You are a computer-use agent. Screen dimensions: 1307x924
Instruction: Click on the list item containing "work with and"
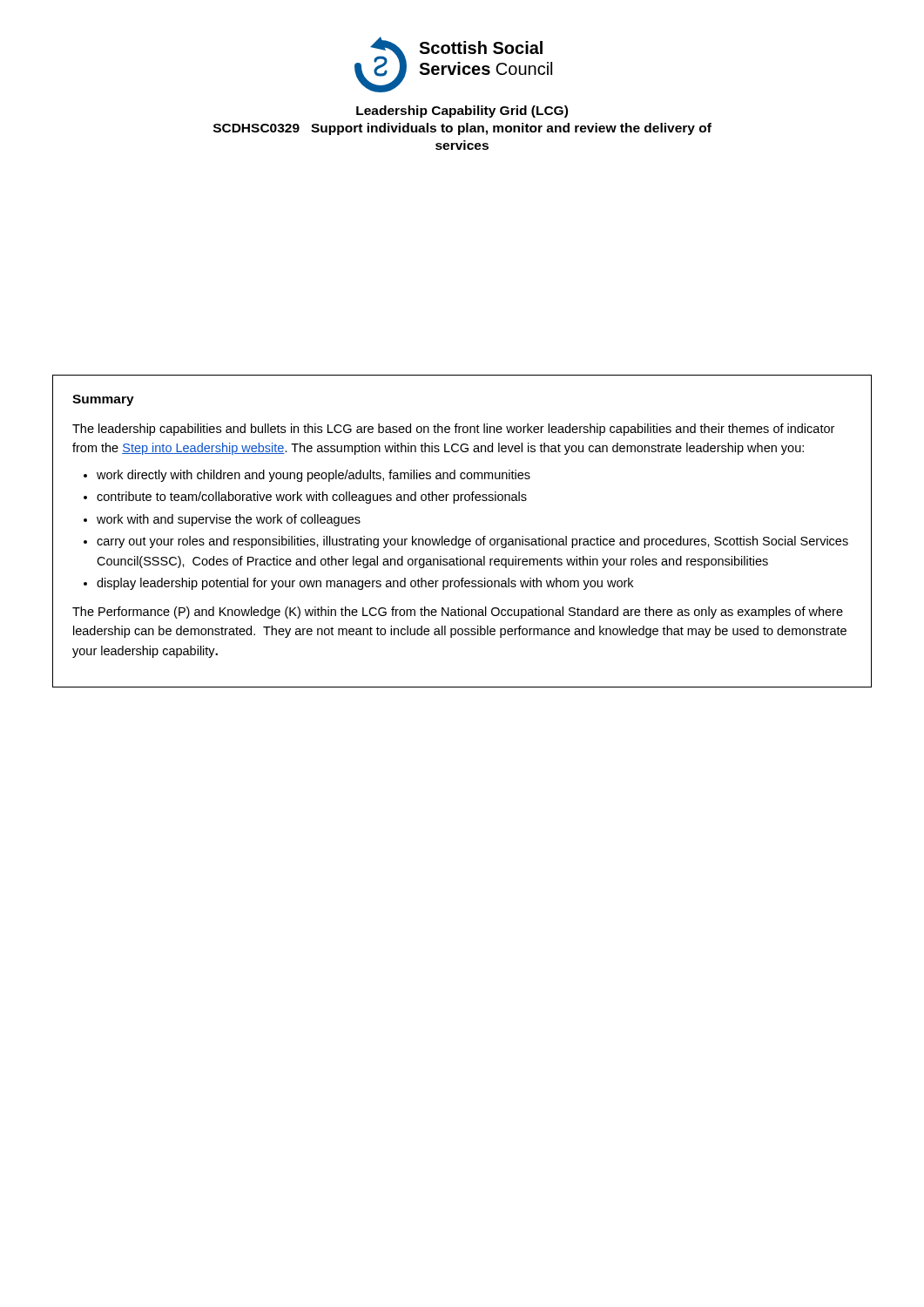pyautogui.click(x=229, y=519)
